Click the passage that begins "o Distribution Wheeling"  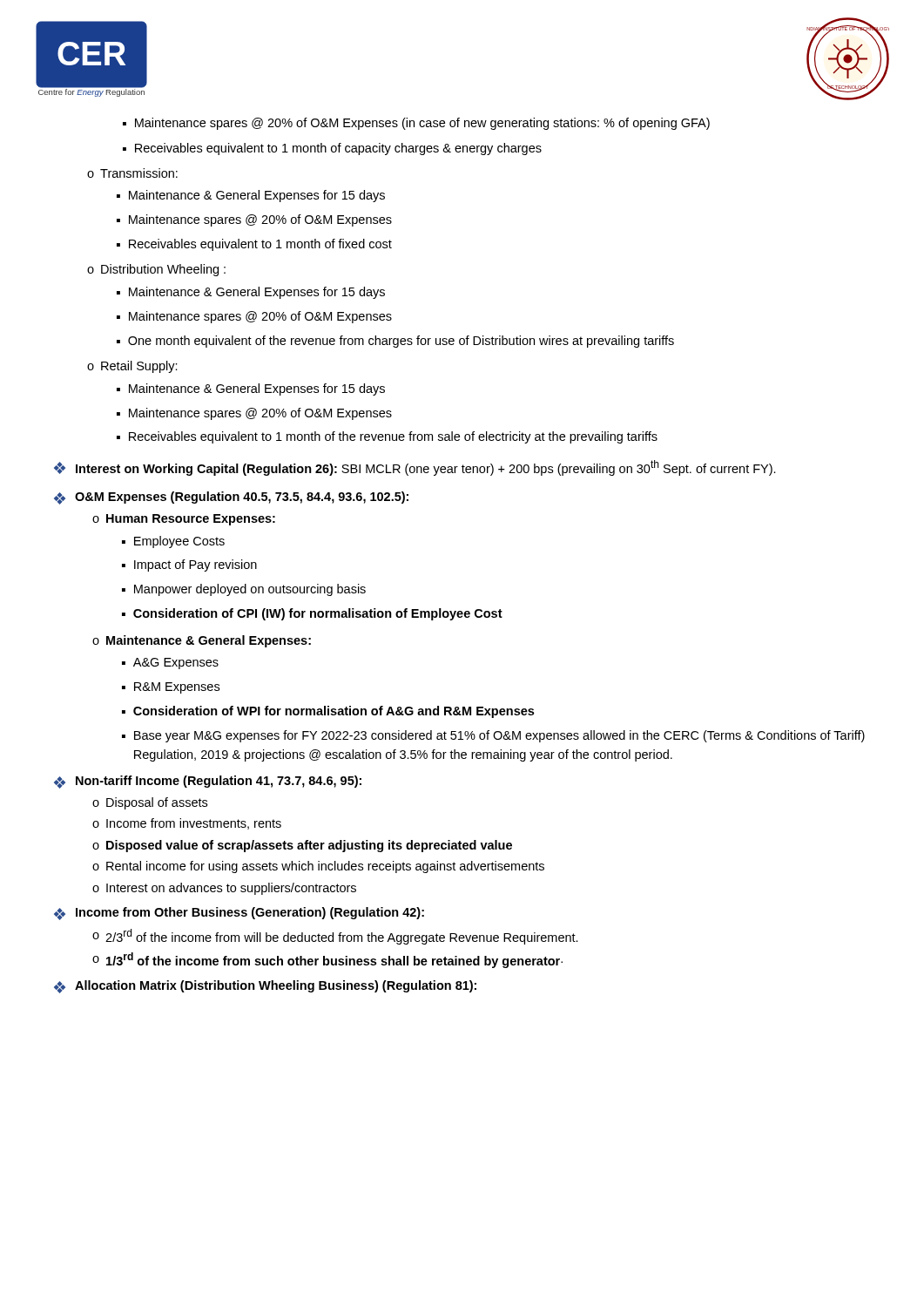coord(381,307)
